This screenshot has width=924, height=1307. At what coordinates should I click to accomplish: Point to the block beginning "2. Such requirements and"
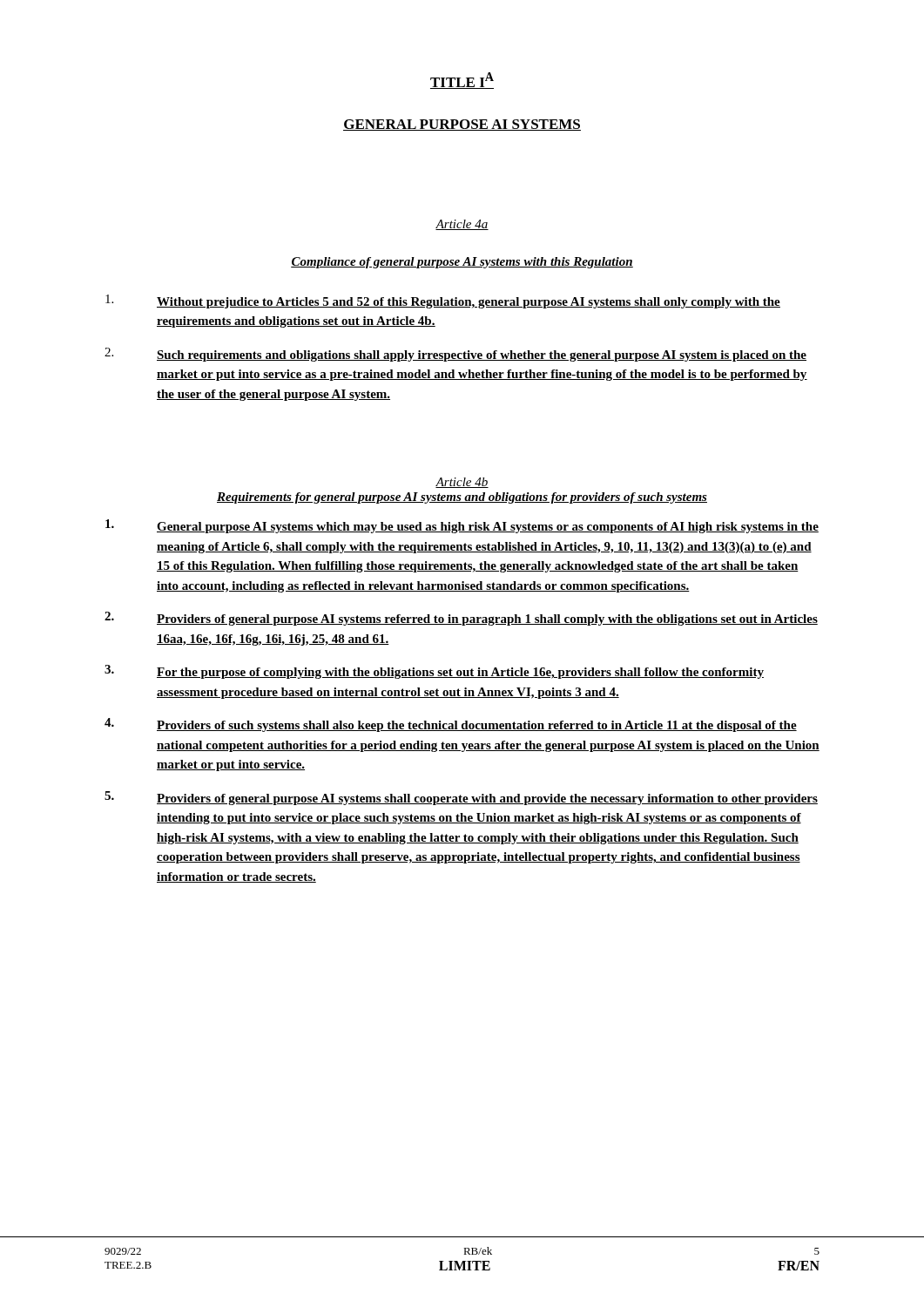coord(462,374)
